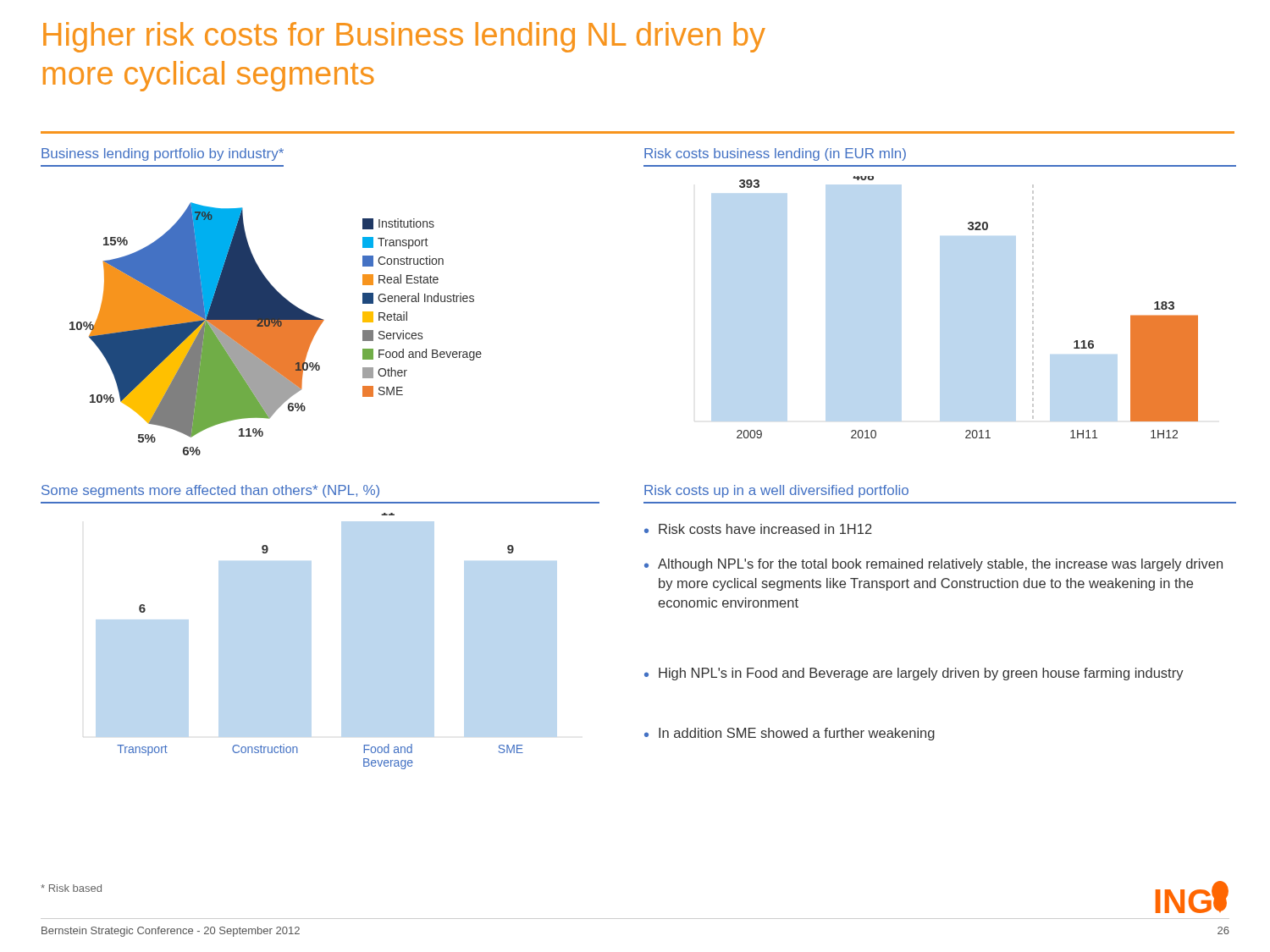Select the passage starting "Some segments more"
This screenshot has height=952, width=1270.
[x=320, y=493]
